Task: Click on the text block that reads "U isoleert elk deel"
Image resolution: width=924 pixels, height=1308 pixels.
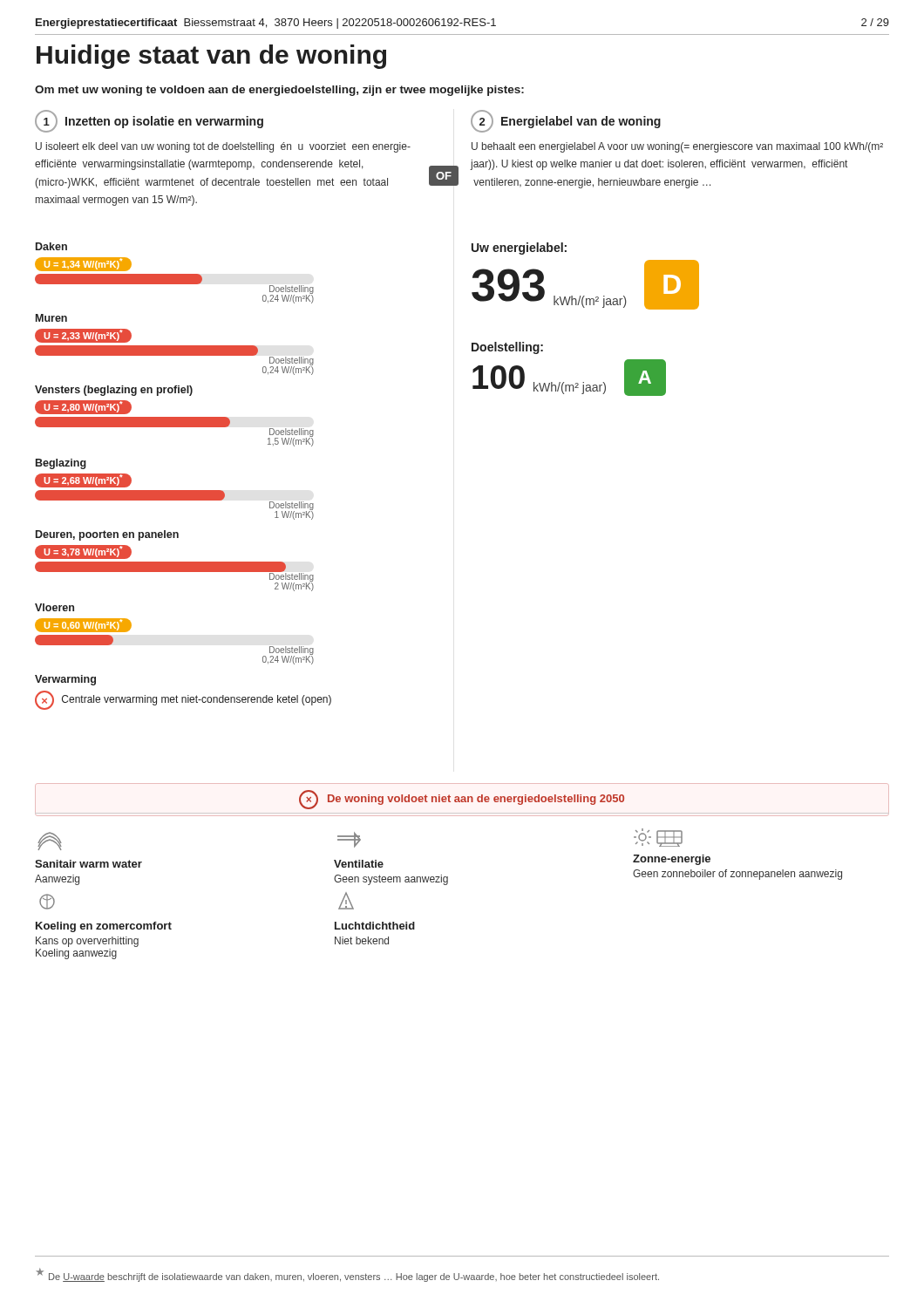Action: coord(223,173)
